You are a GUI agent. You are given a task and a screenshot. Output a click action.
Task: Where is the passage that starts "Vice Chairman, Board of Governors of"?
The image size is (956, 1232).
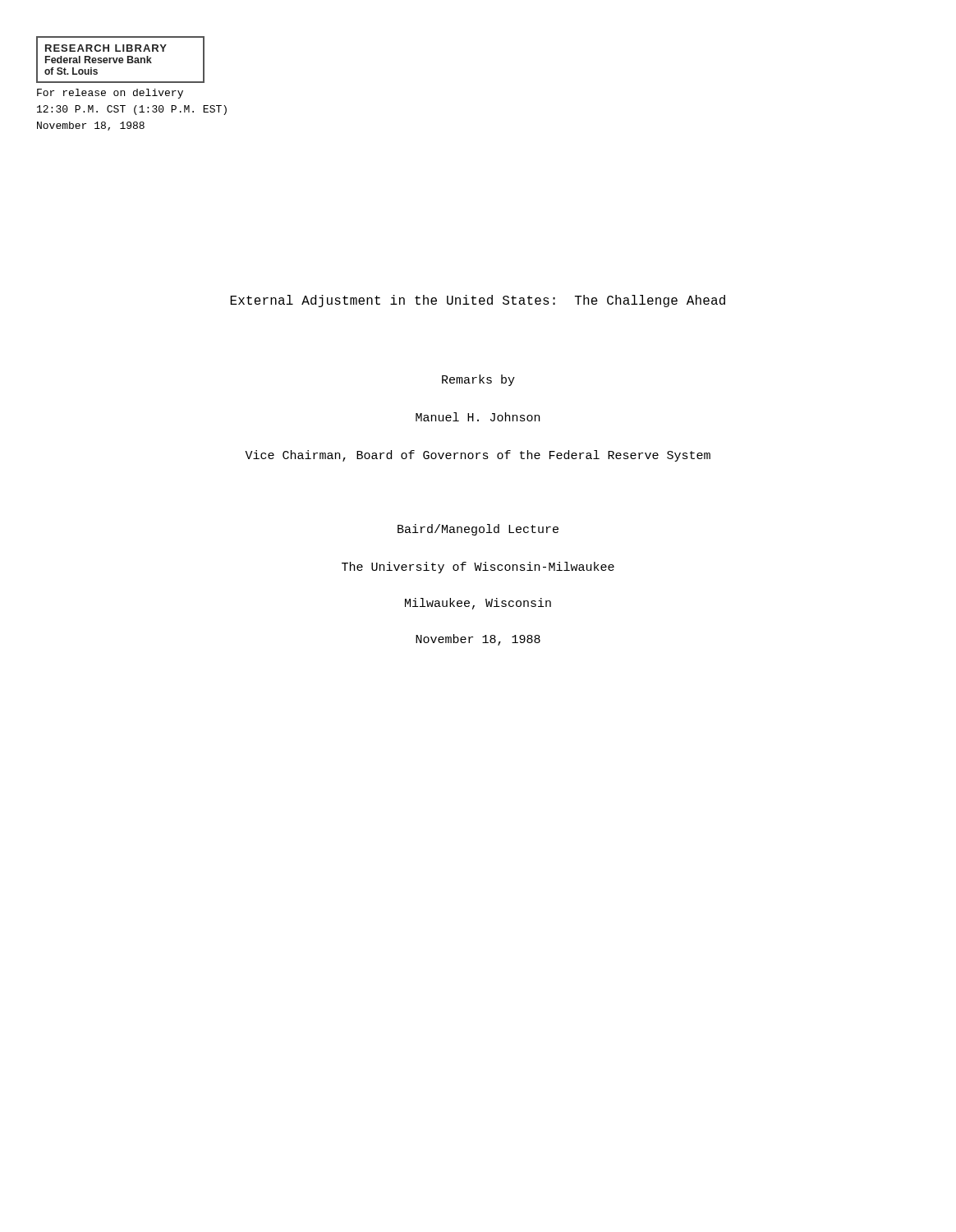coord(478,456)
